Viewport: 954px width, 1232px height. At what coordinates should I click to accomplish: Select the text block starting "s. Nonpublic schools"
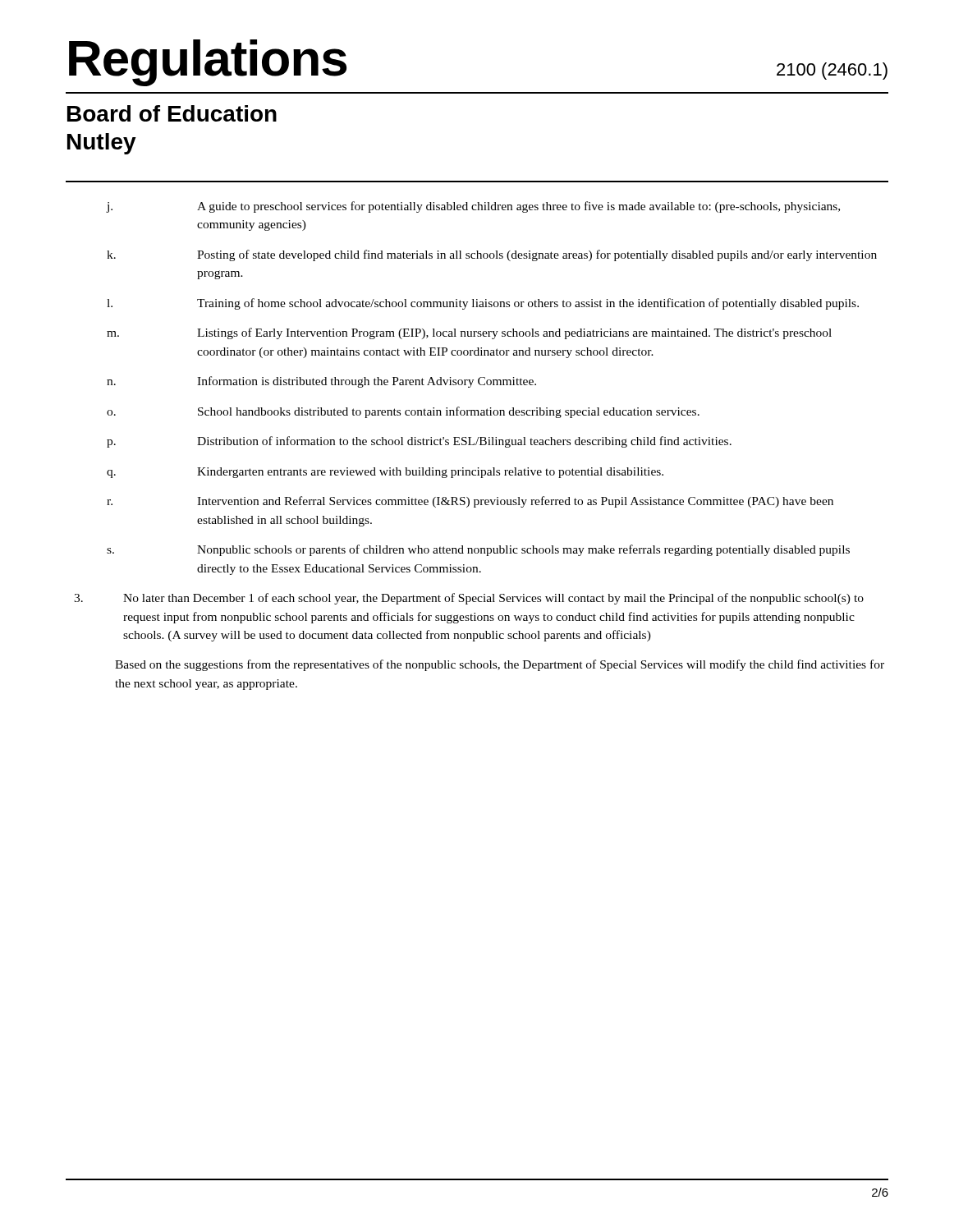(477, 559)
